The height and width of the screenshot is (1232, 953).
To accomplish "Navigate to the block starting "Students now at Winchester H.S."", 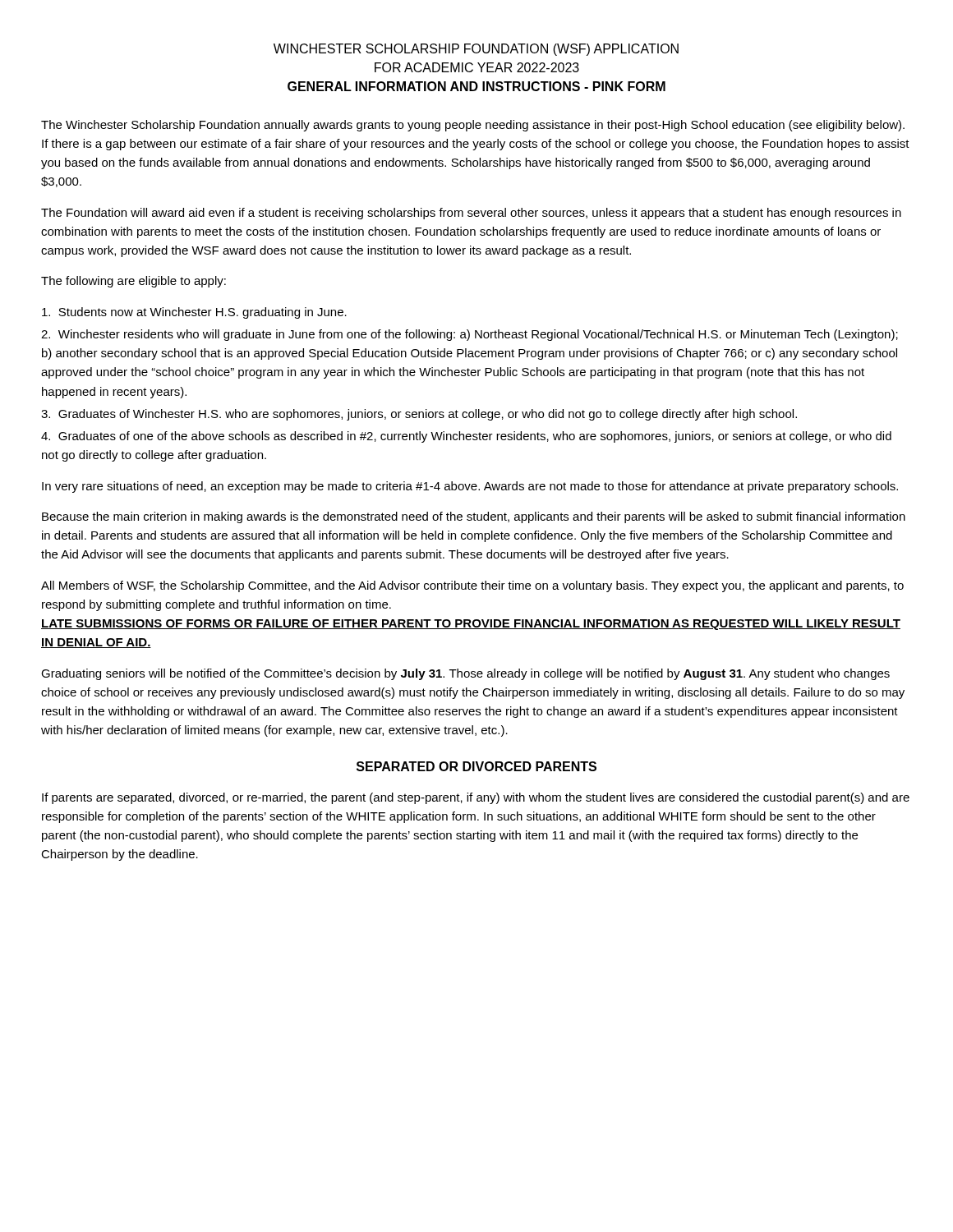I will coord(194,311).
